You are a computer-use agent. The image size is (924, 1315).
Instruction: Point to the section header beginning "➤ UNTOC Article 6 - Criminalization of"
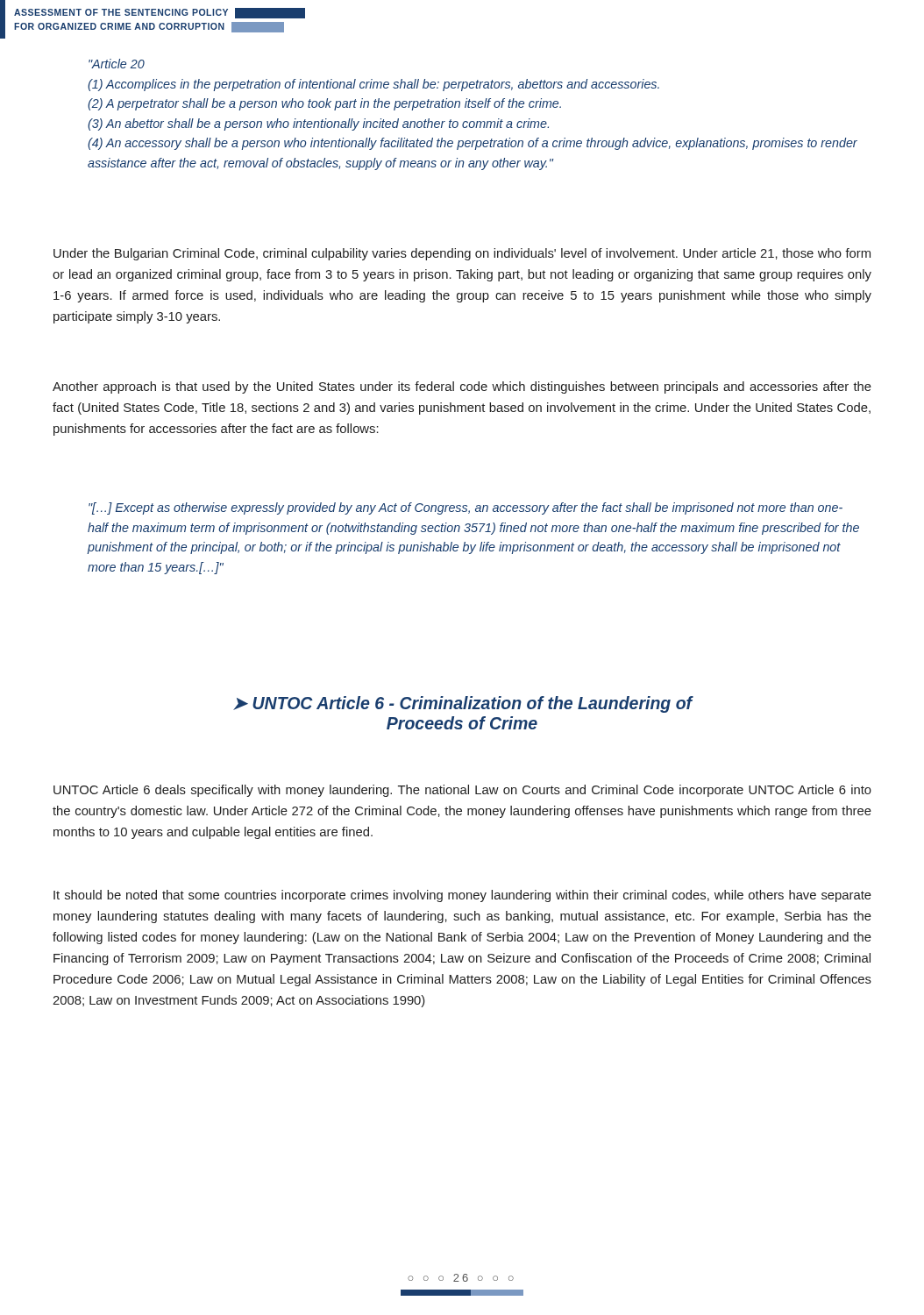462,713
